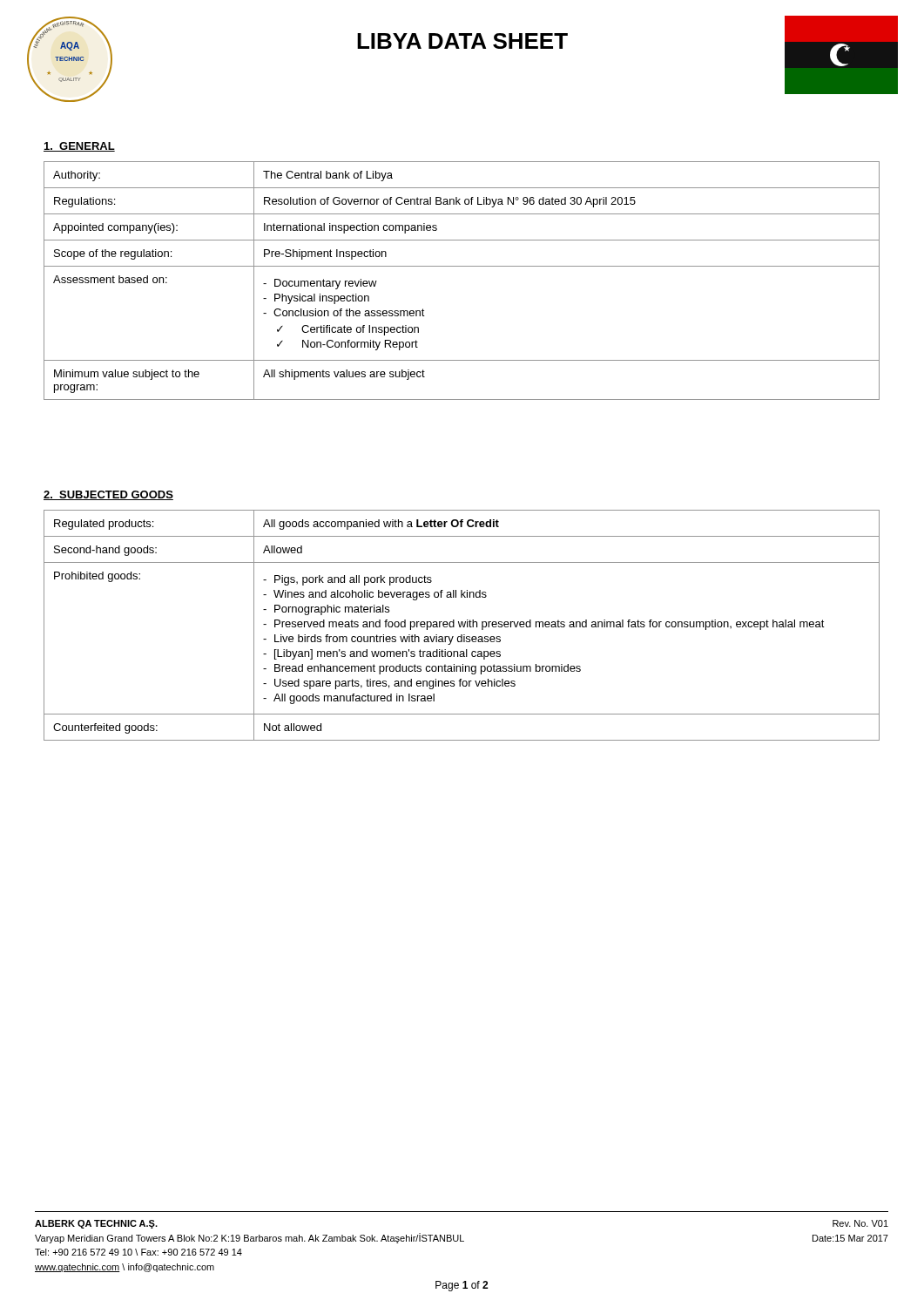Screen dimensions: 1307x924
Task: Point to the region starting "LIBYA DATA SHEET"
Action: point(462,41)
